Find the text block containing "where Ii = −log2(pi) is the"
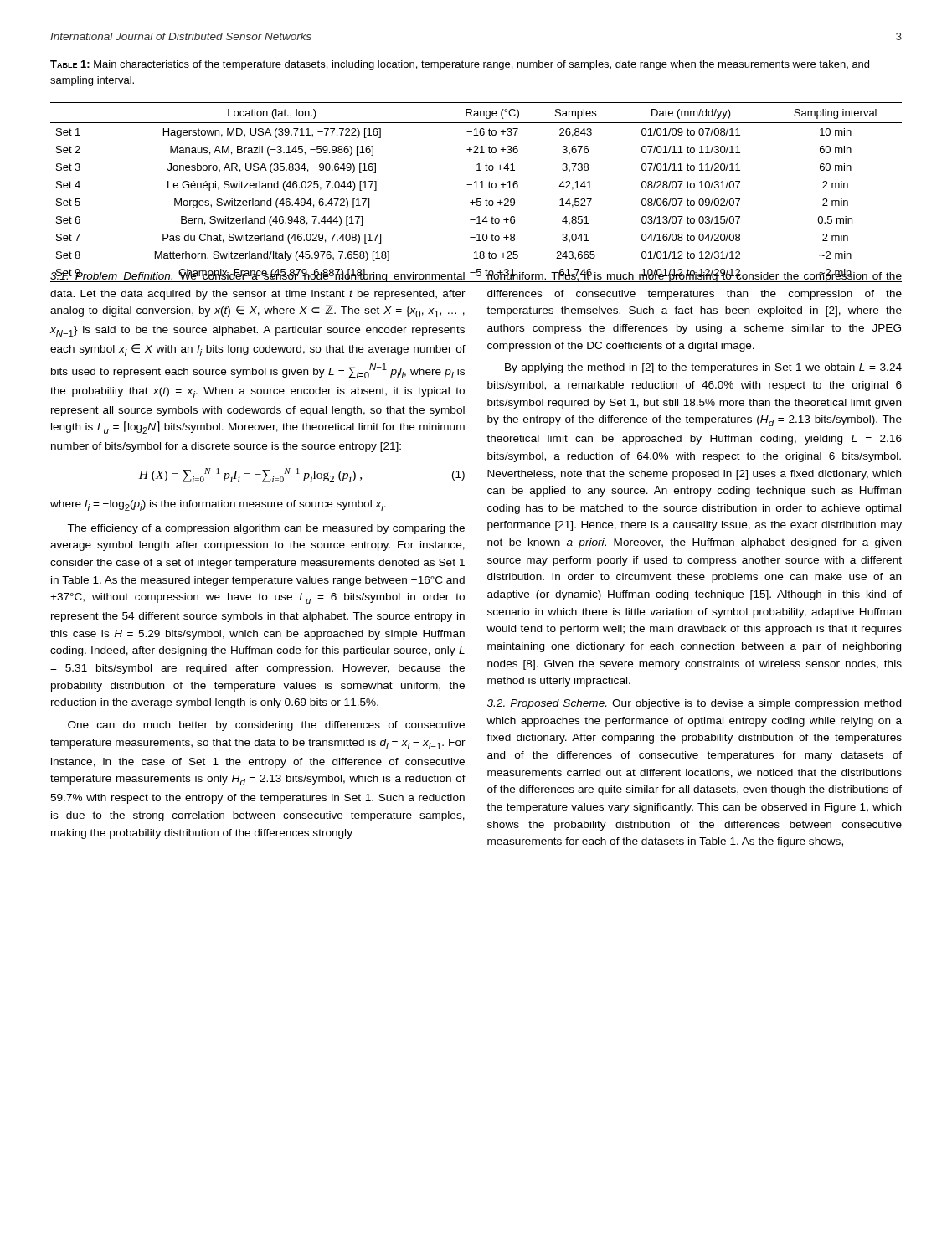The height and width of the screenshot is (1256, 952). 218,505
